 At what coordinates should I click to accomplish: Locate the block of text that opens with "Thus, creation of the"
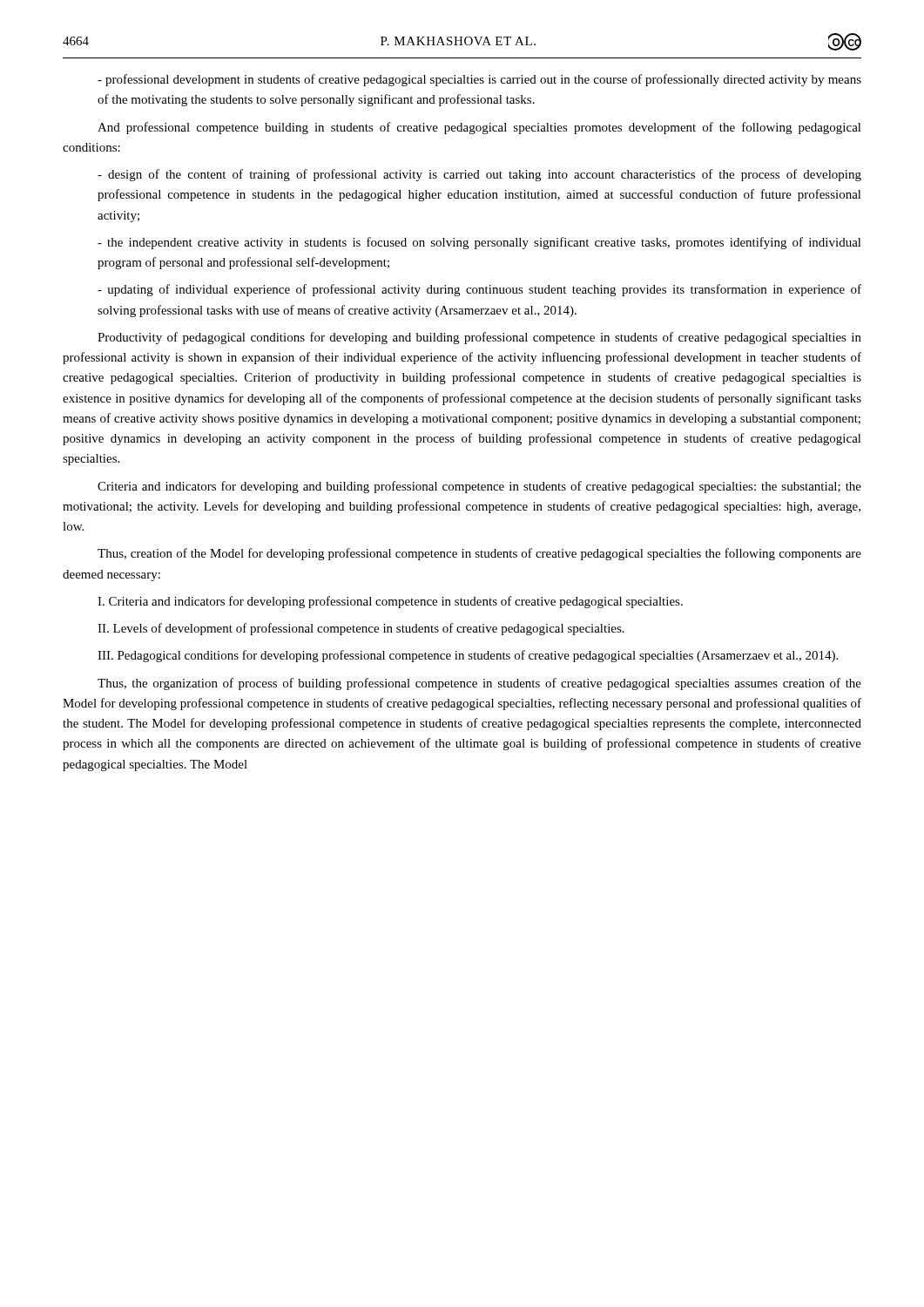pos(462,564)
